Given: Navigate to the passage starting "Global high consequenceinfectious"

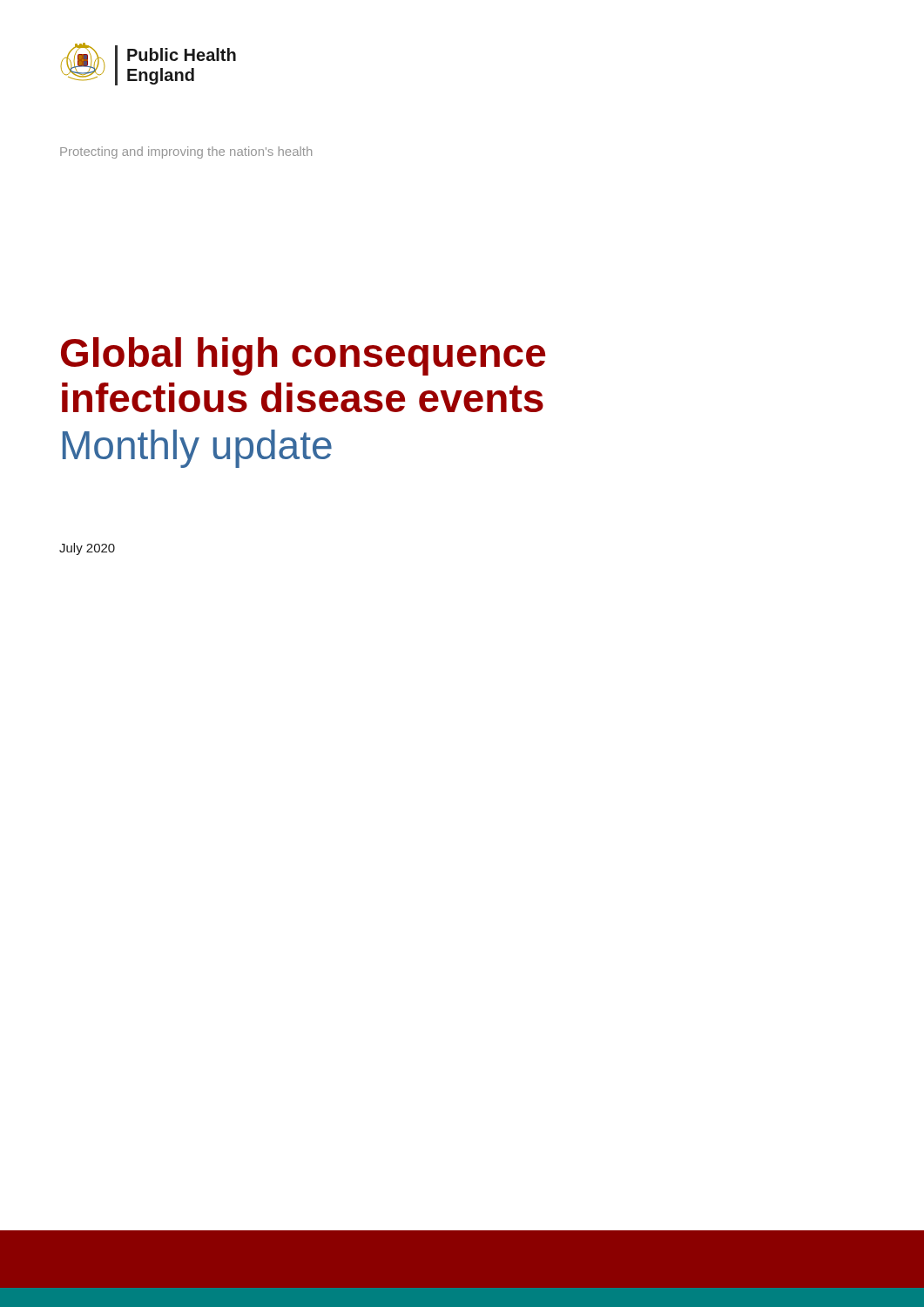Looking at the screenshot, I should pyautogui.click(x=329, y=400).
